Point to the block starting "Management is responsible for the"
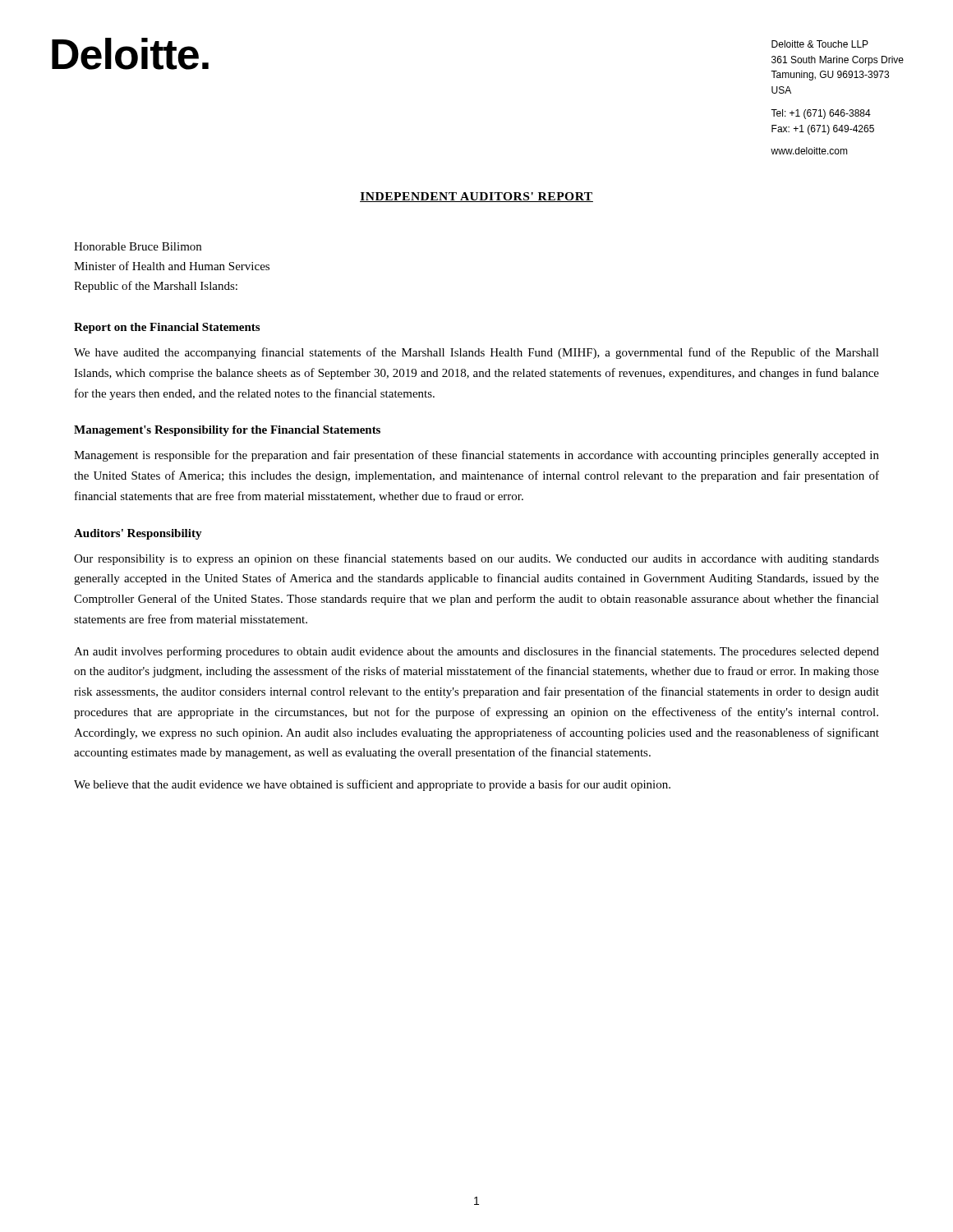Image resolution: width=953 pixels, height=1232 pixels. click(476, 476)
